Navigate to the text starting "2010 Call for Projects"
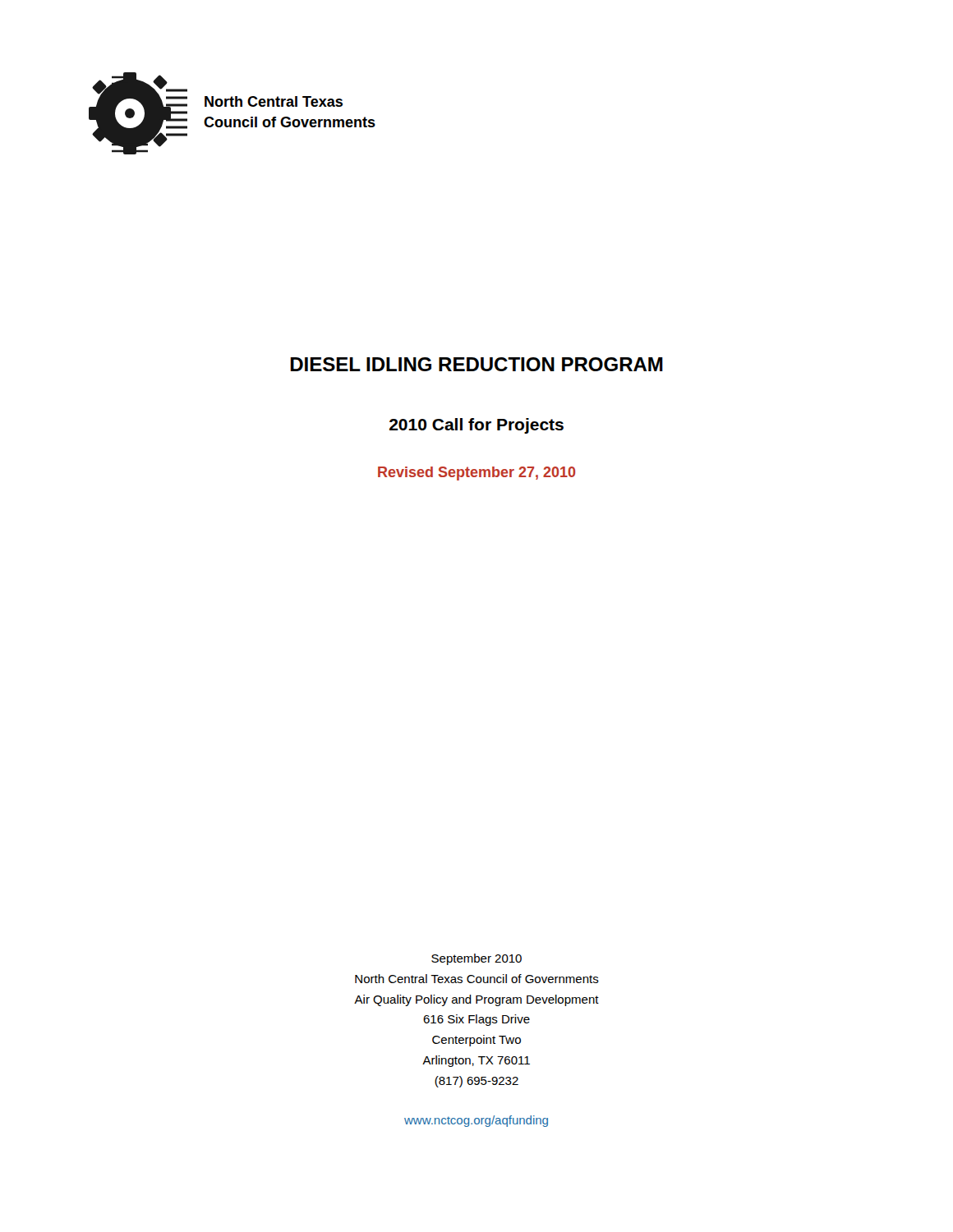 [476, 424]
